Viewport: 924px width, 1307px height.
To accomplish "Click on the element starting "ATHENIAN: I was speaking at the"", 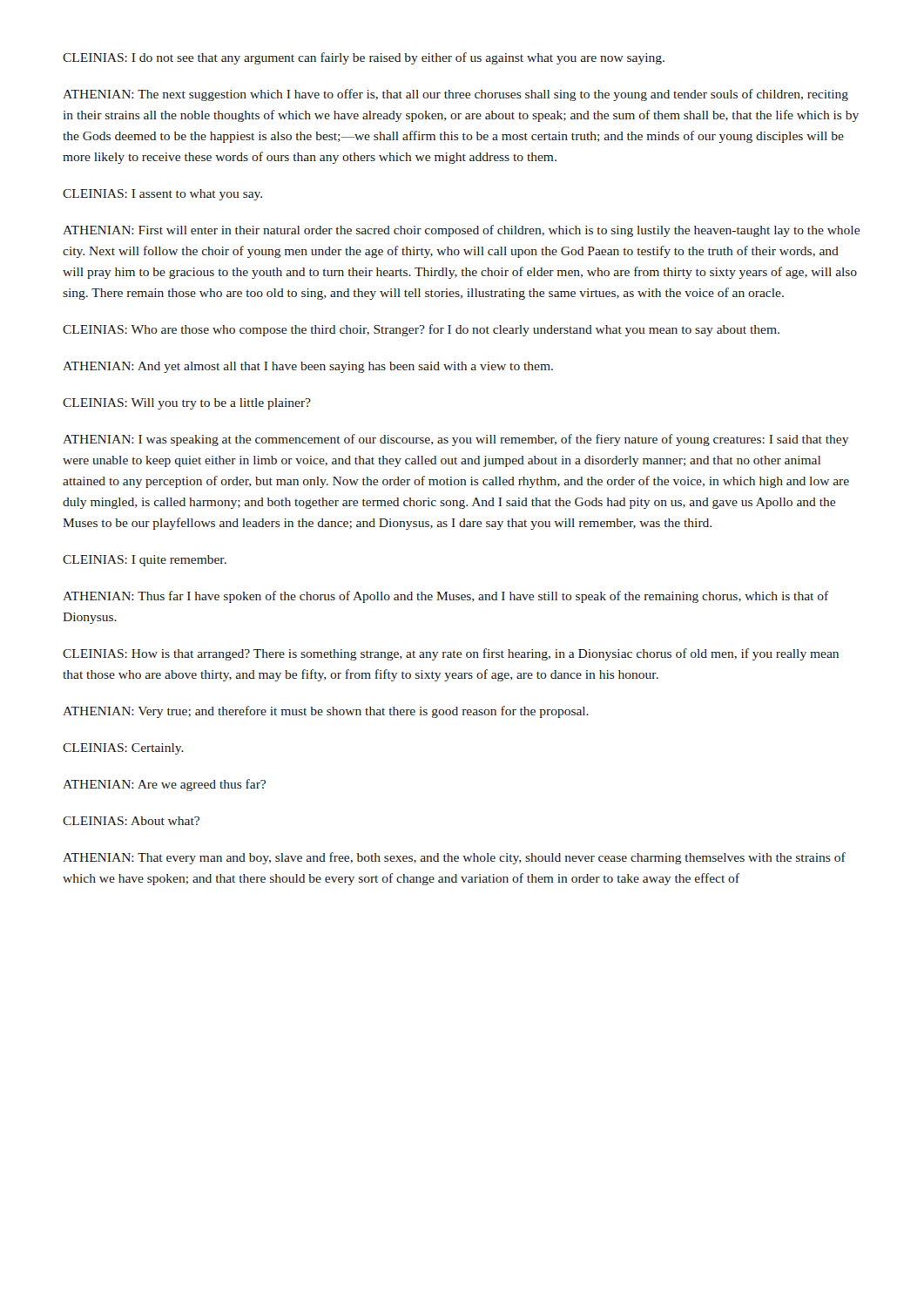I will click(x=462, y=481).
